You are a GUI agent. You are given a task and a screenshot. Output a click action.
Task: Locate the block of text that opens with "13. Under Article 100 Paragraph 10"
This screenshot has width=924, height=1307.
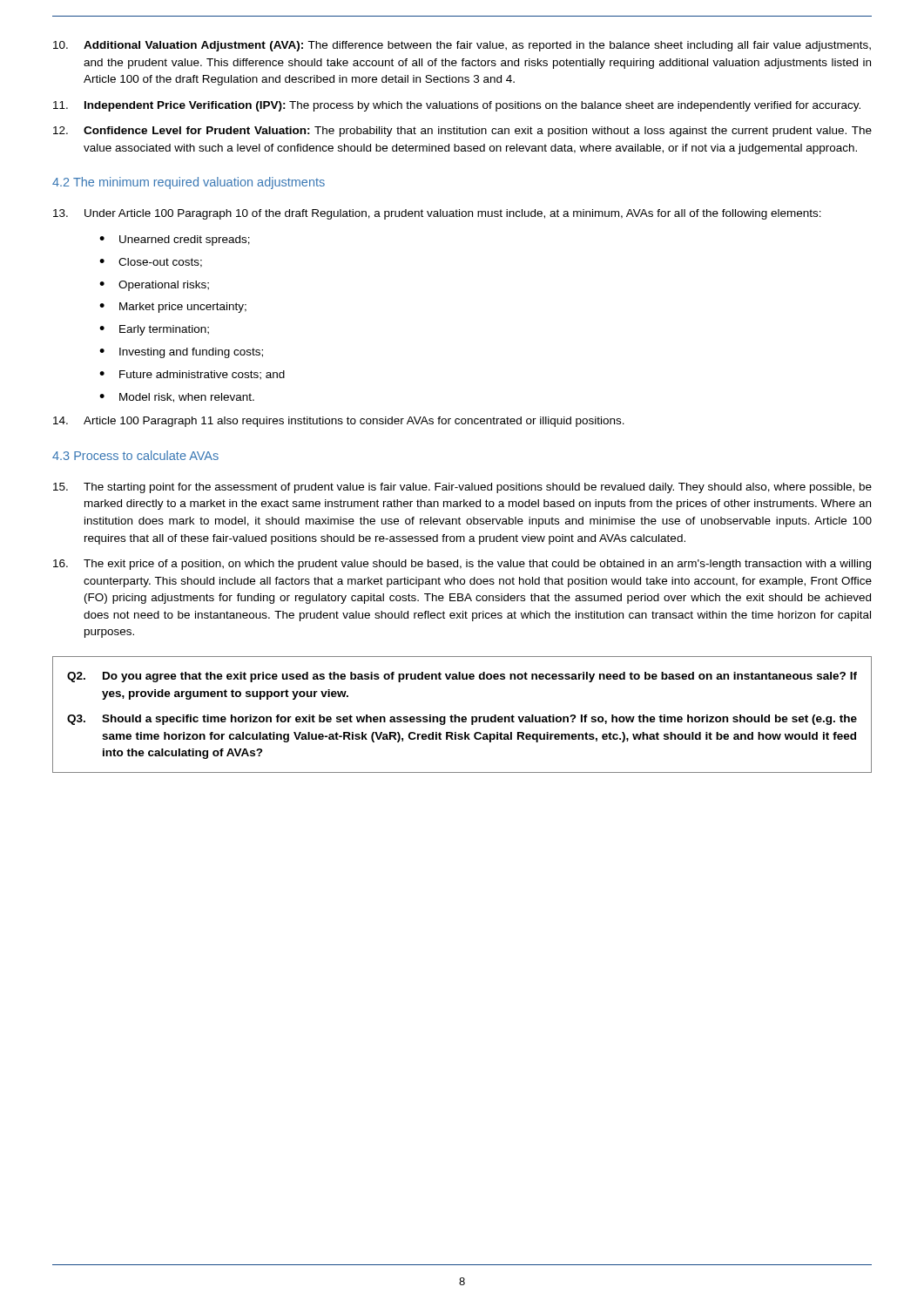(462, 214)
